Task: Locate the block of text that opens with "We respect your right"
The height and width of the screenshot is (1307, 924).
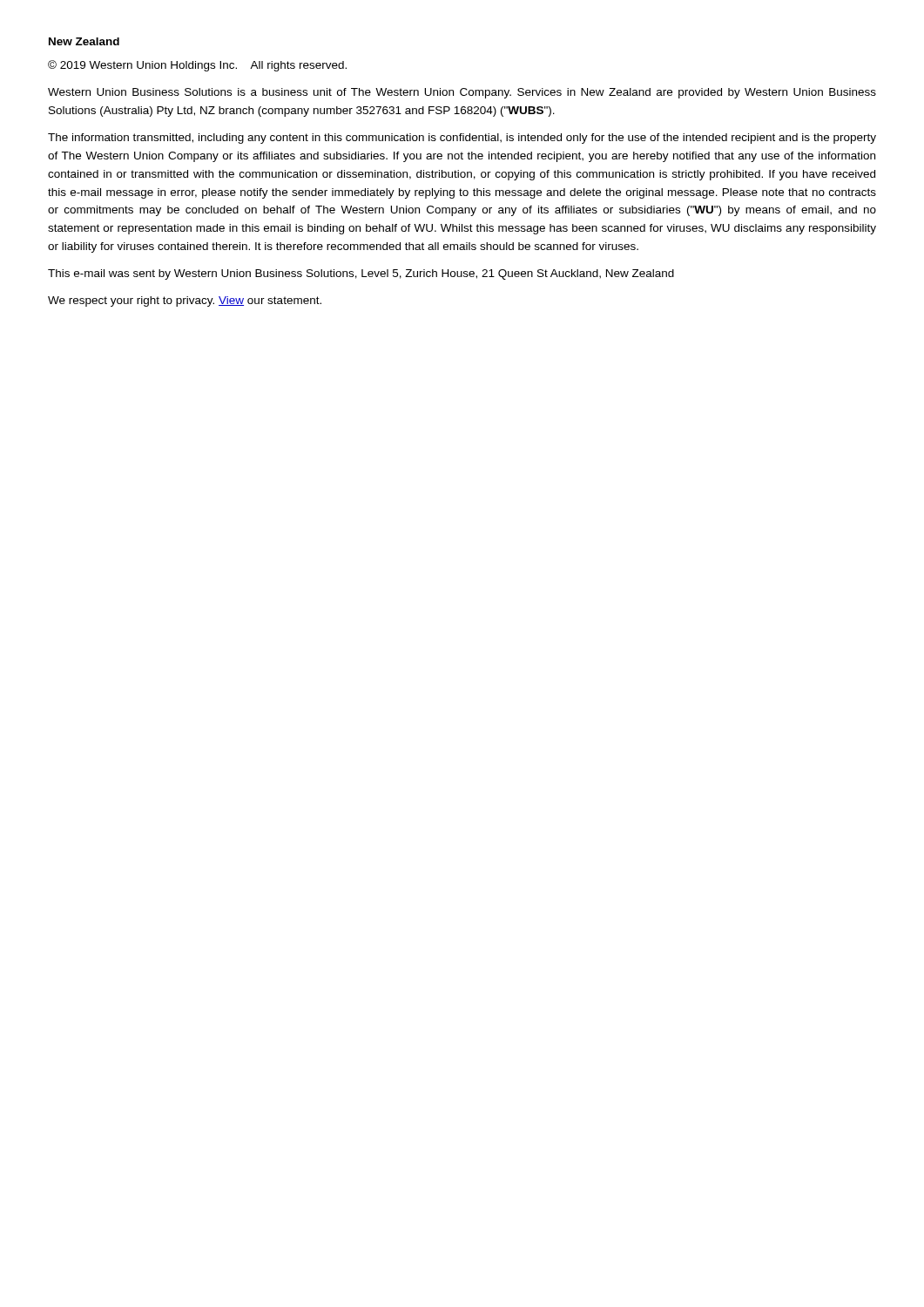Action: [x=185, y=300]
